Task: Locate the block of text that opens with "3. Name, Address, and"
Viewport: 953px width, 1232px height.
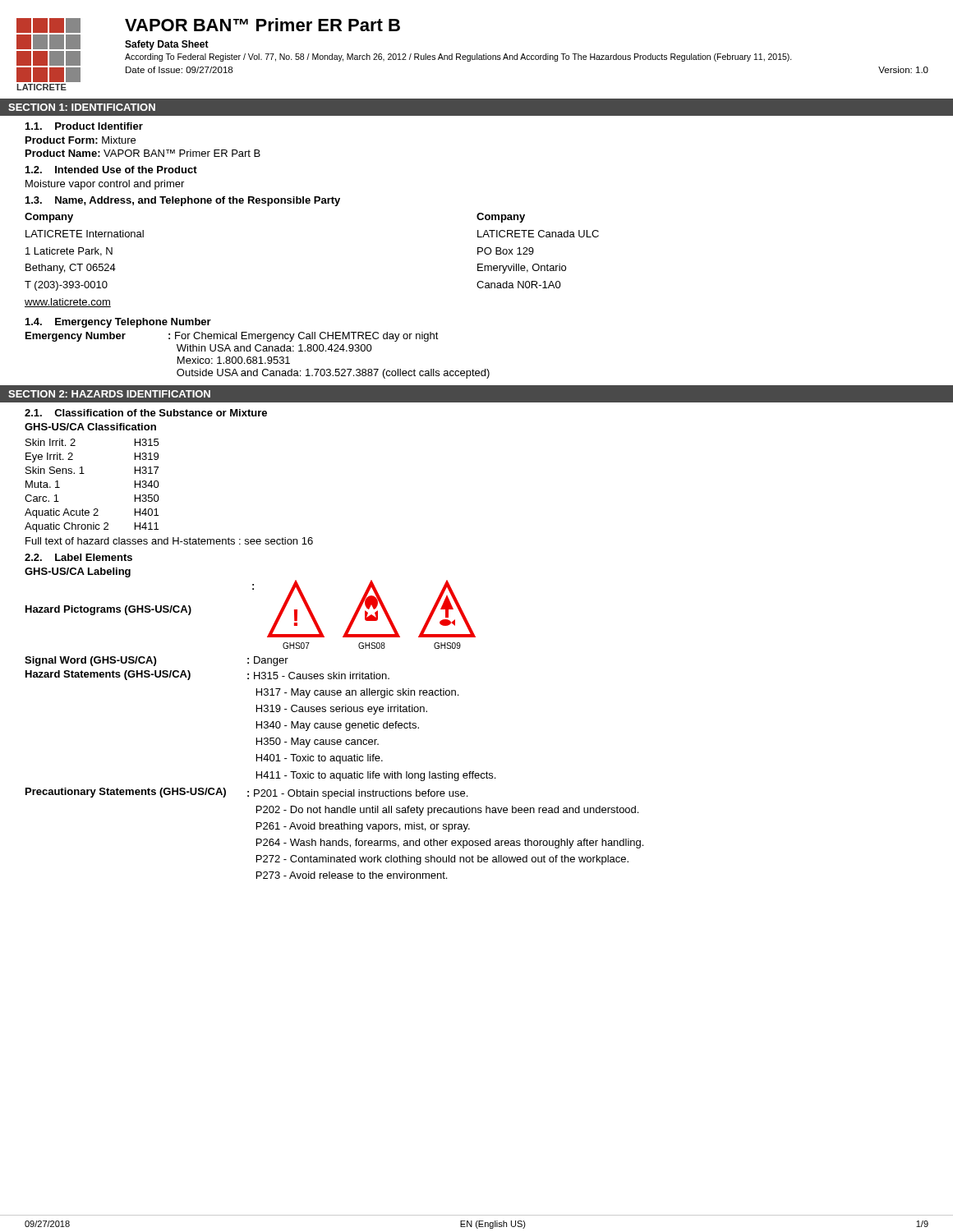Action: [183, 200]
